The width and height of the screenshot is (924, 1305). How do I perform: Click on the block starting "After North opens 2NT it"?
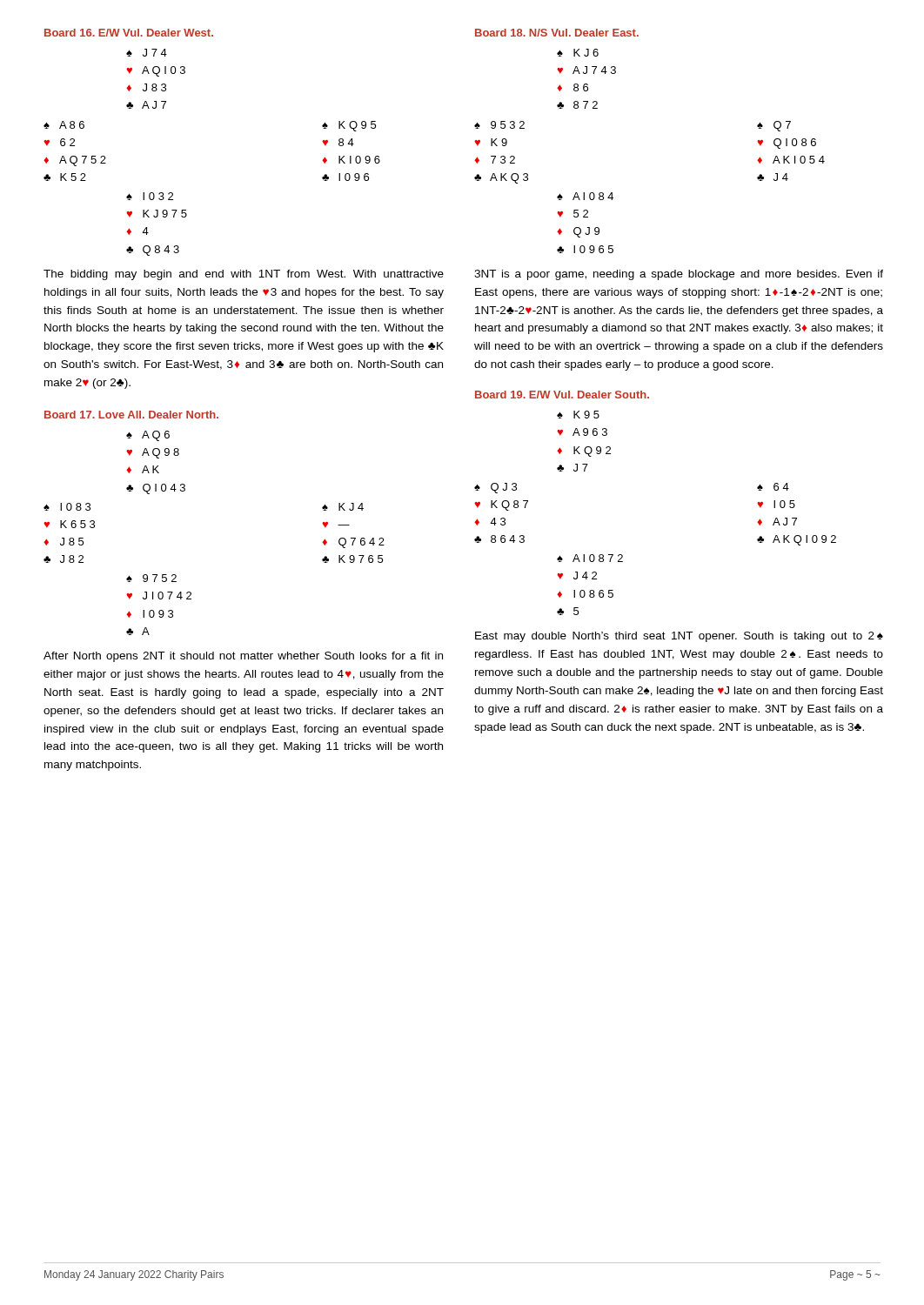(x=244, y=710)
